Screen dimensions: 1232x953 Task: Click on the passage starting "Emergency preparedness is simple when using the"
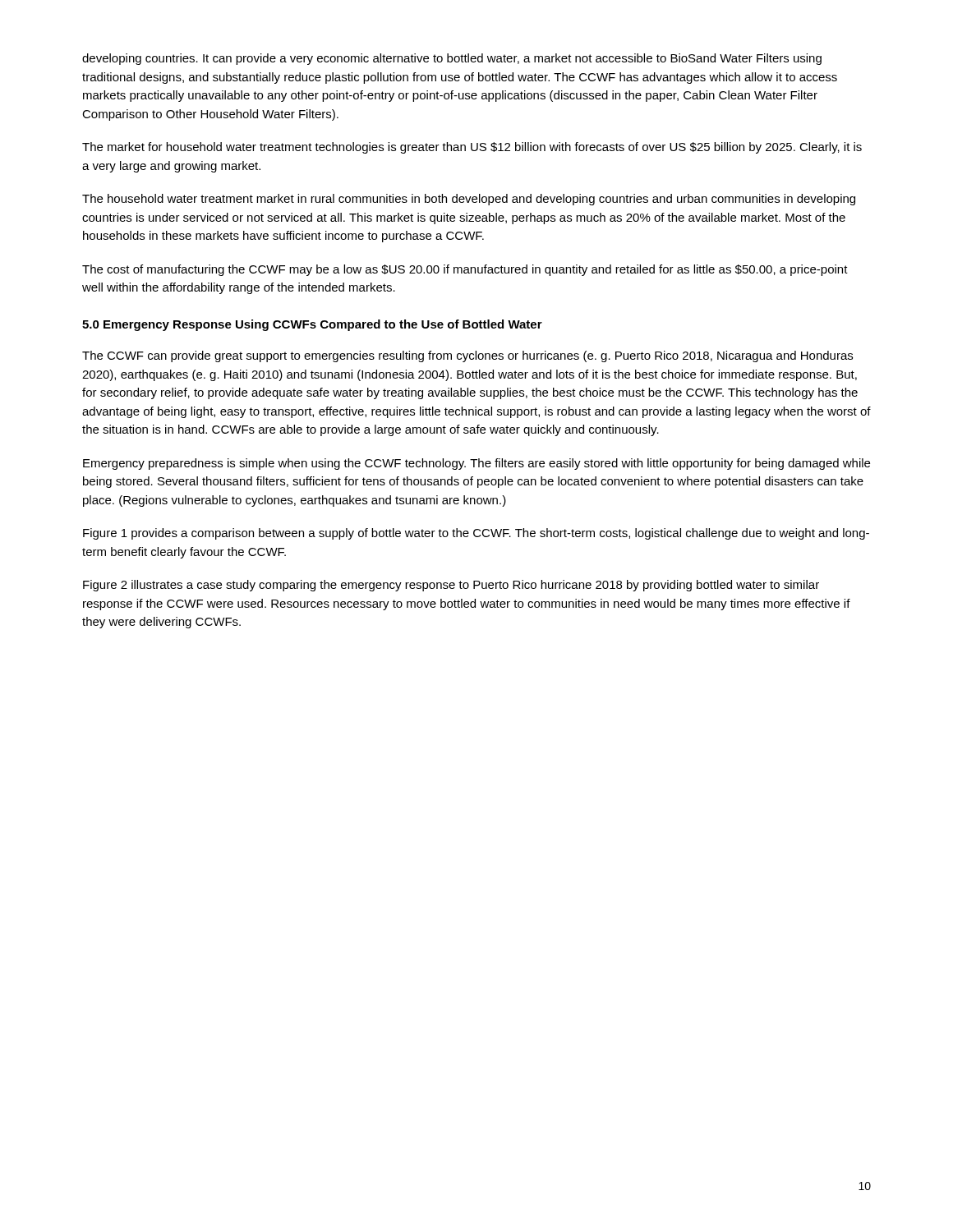pyautogui.click(x=476, y=481)
